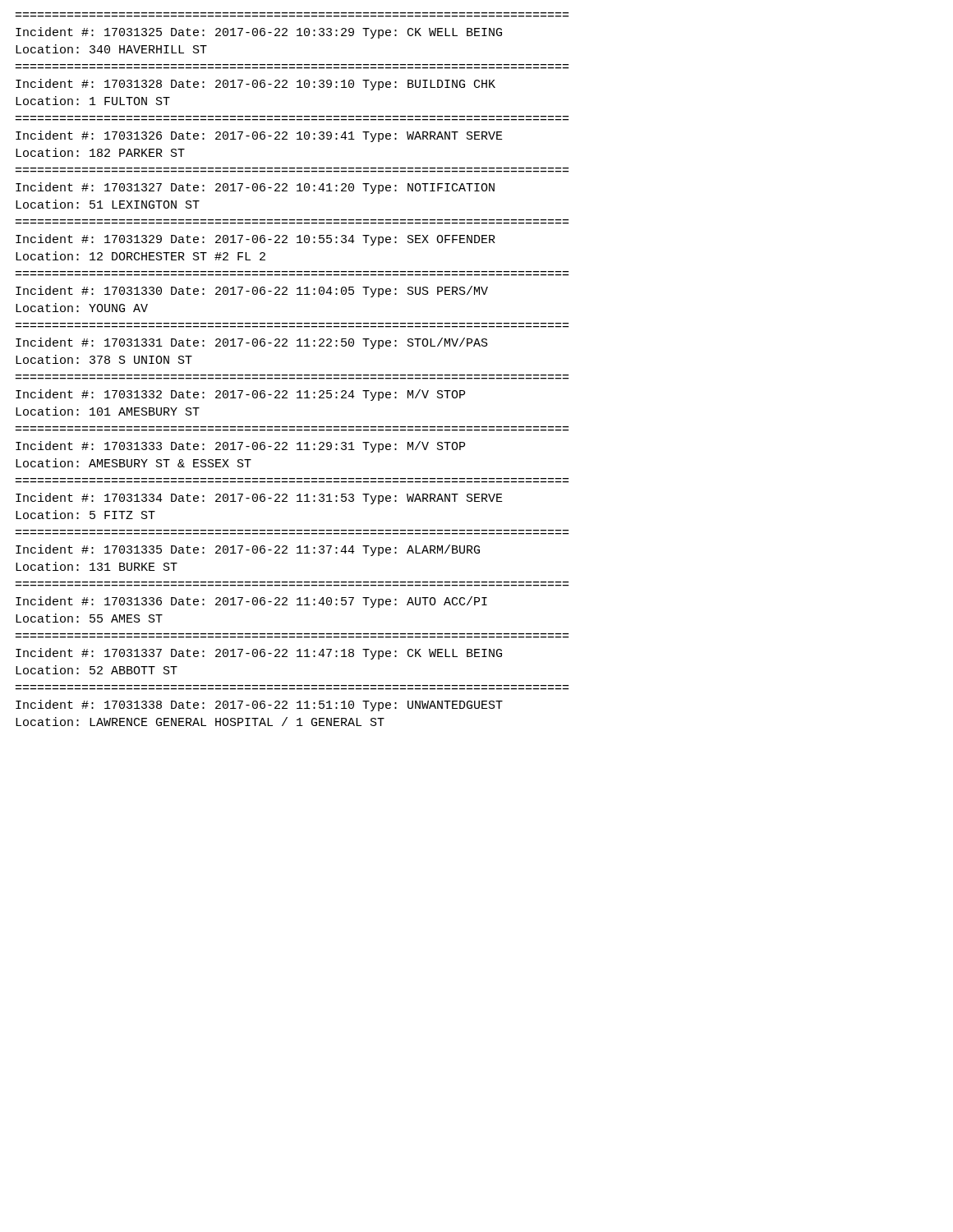Viewport: 953px width, 1232px height.
Task: Point to the element starting "=========================================================================== Incident #: 17031329 Date: 2017-06-22 10:55:34 Type:"
Action: [476, 241]
